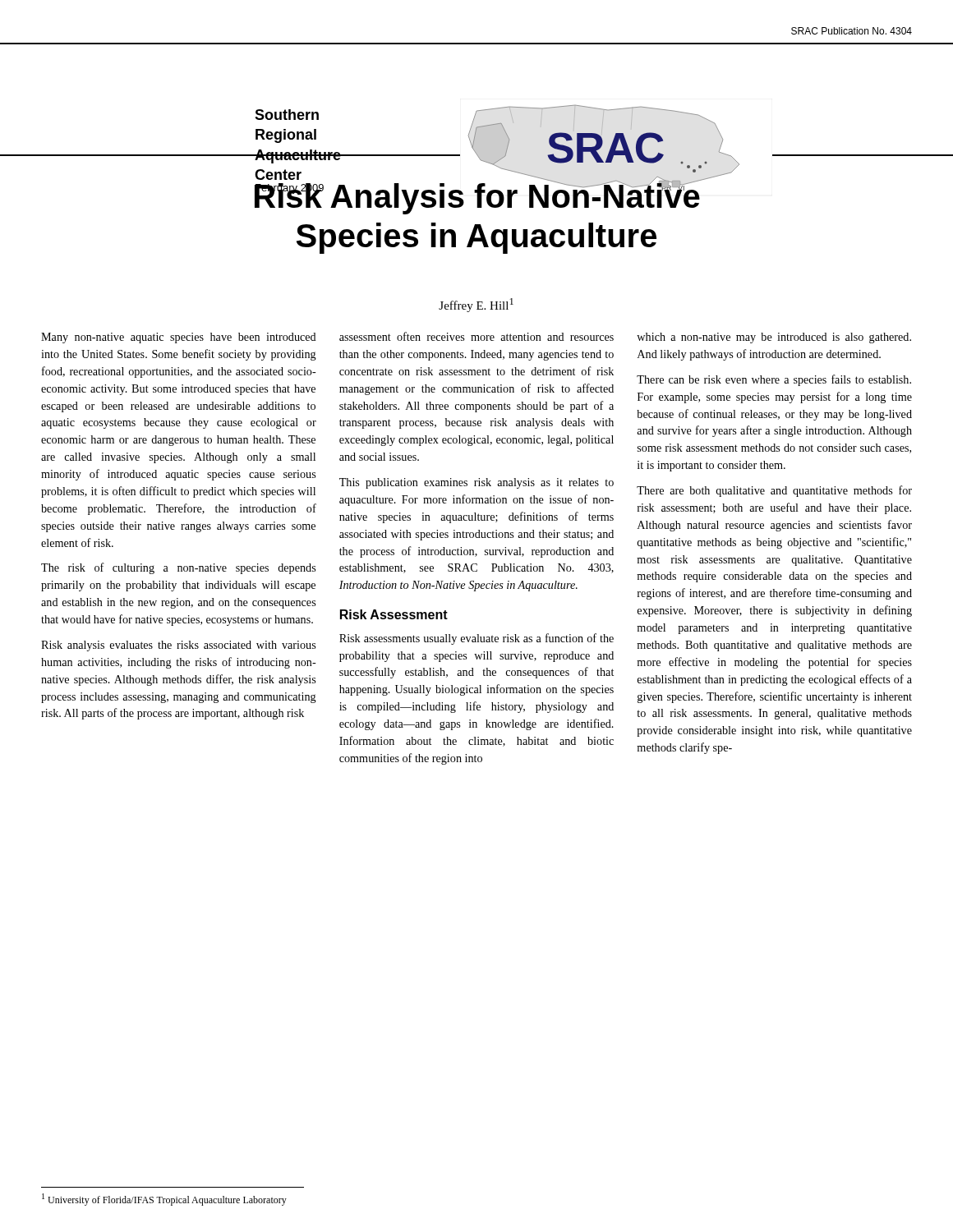
Task: Point to the text starting "which a non-native may be introduced is also"
Action: pos(774,346)
